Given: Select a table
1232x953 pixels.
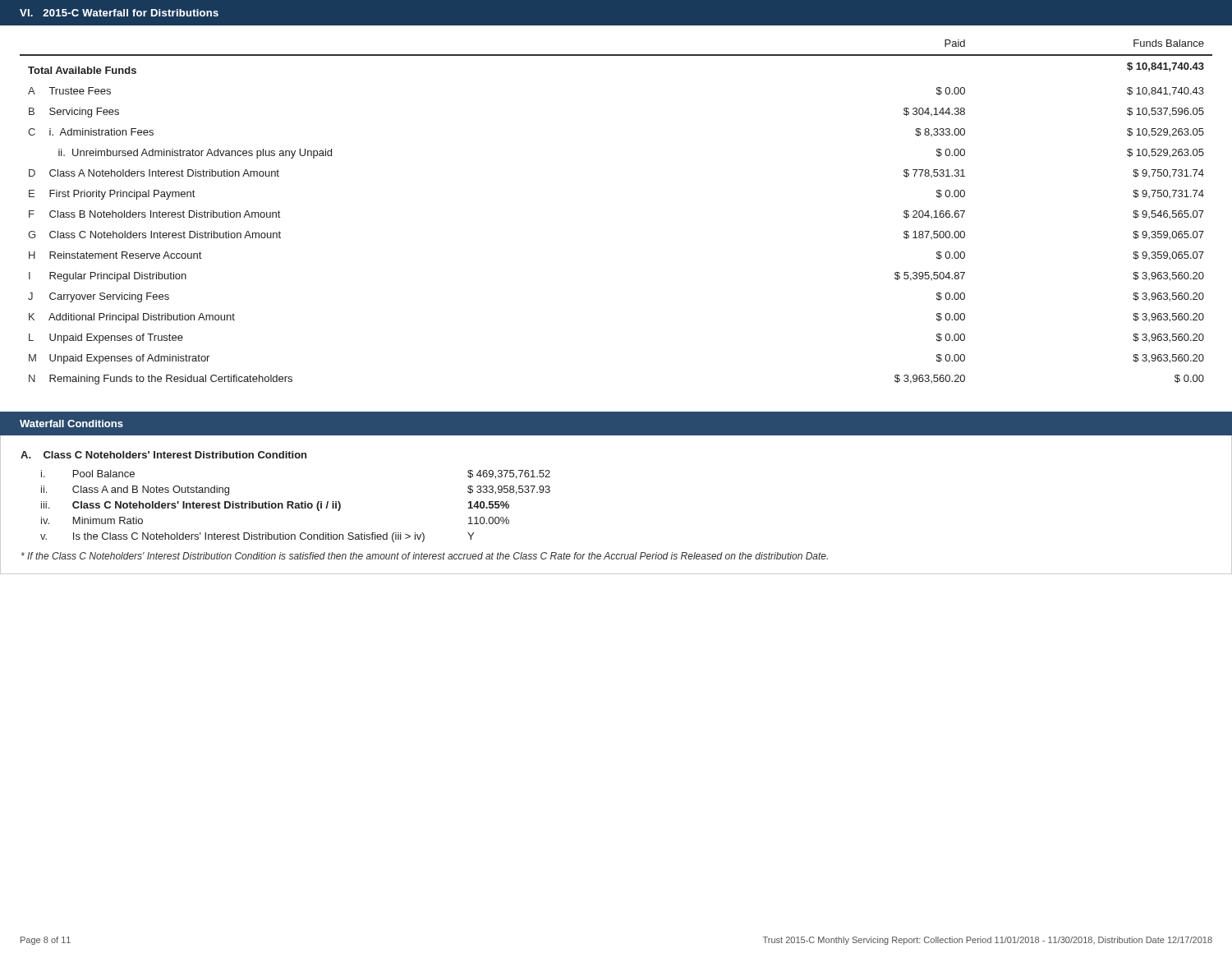Looking at the screenshot, I should click(x=616, y=210).
